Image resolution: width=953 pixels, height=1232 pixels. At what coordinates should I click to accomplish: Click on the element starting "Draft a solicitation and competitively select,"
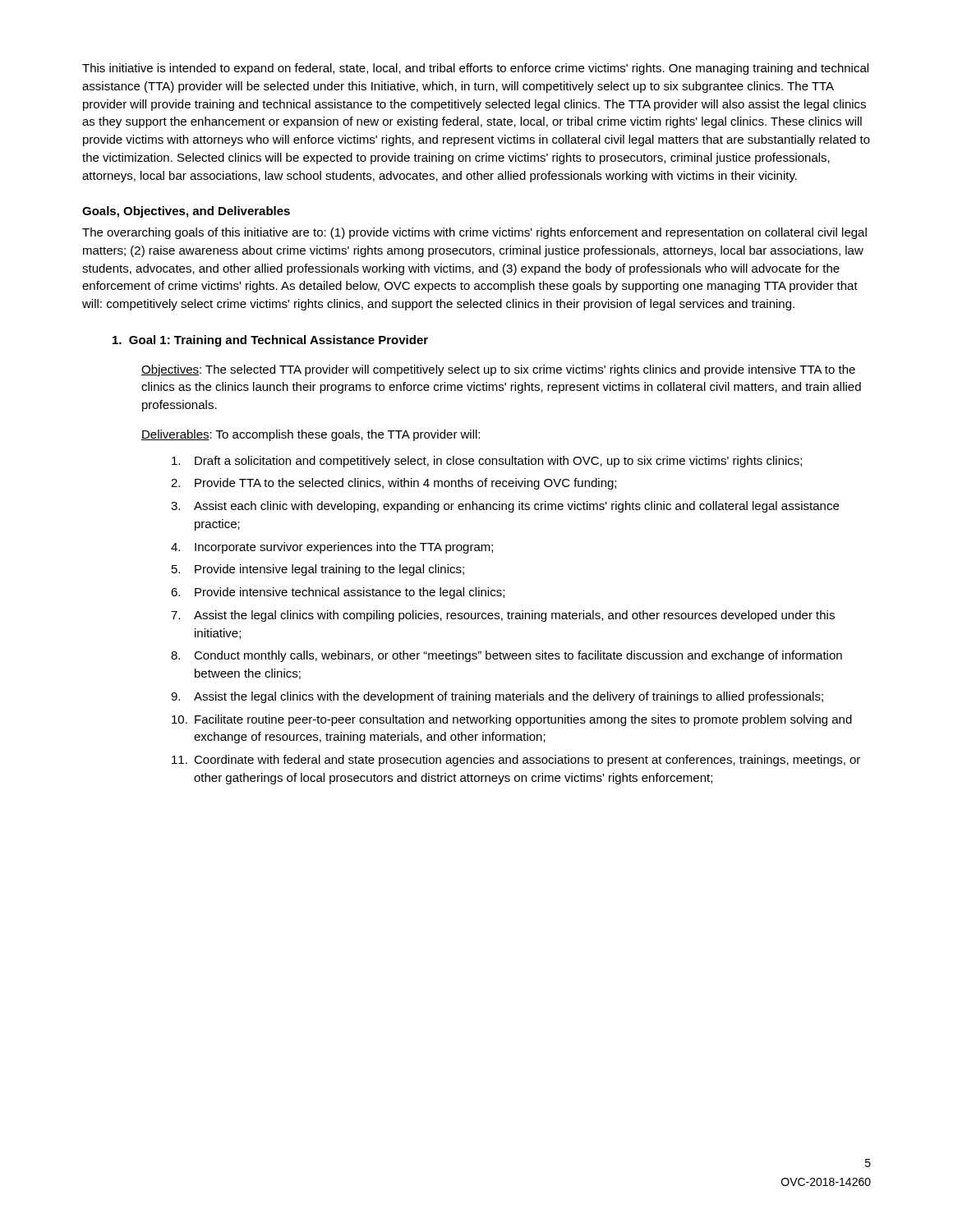click(x=521, y=460)
